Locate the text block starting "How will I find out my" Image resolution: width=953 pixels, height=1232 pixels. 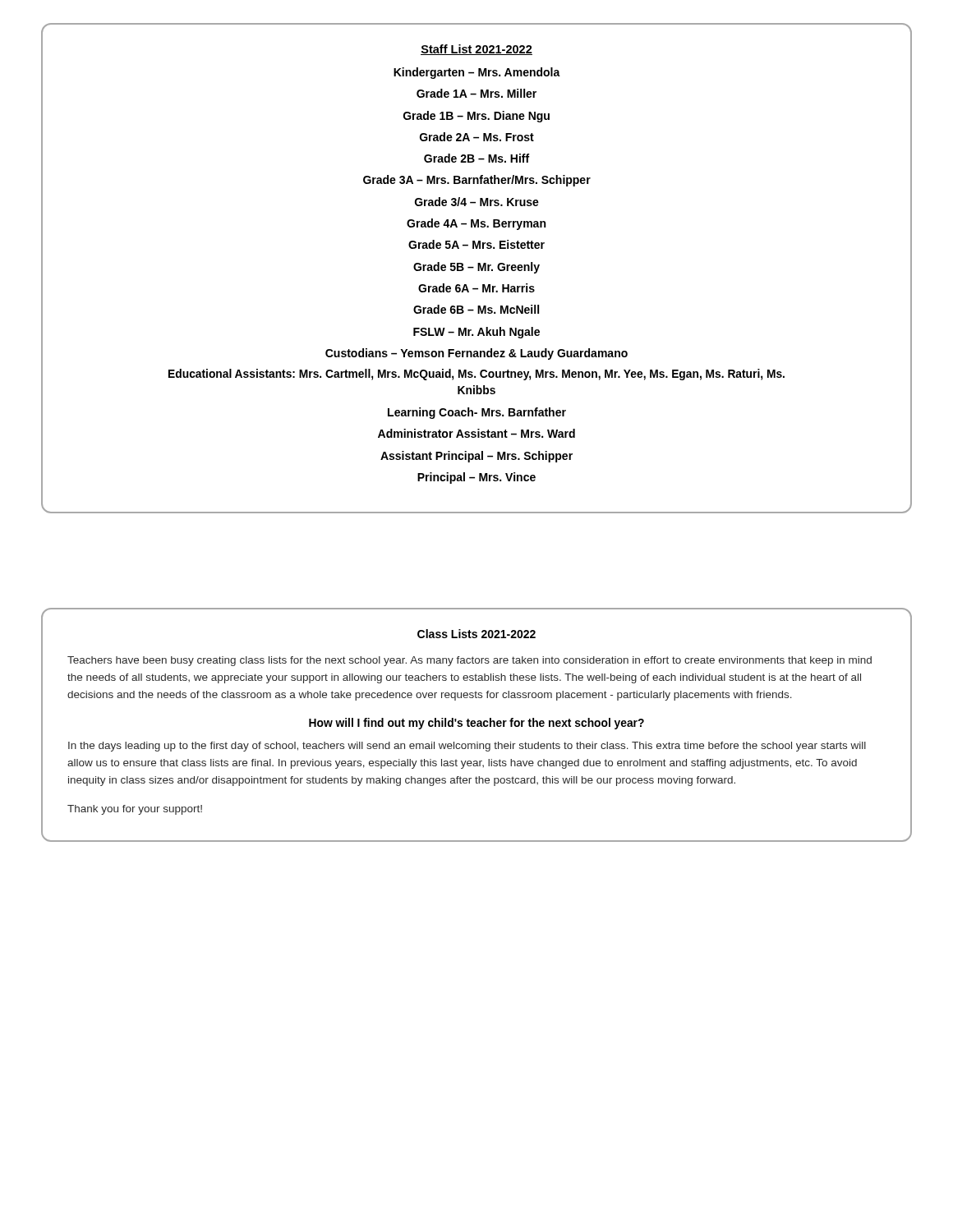click(x=476, y=723)
